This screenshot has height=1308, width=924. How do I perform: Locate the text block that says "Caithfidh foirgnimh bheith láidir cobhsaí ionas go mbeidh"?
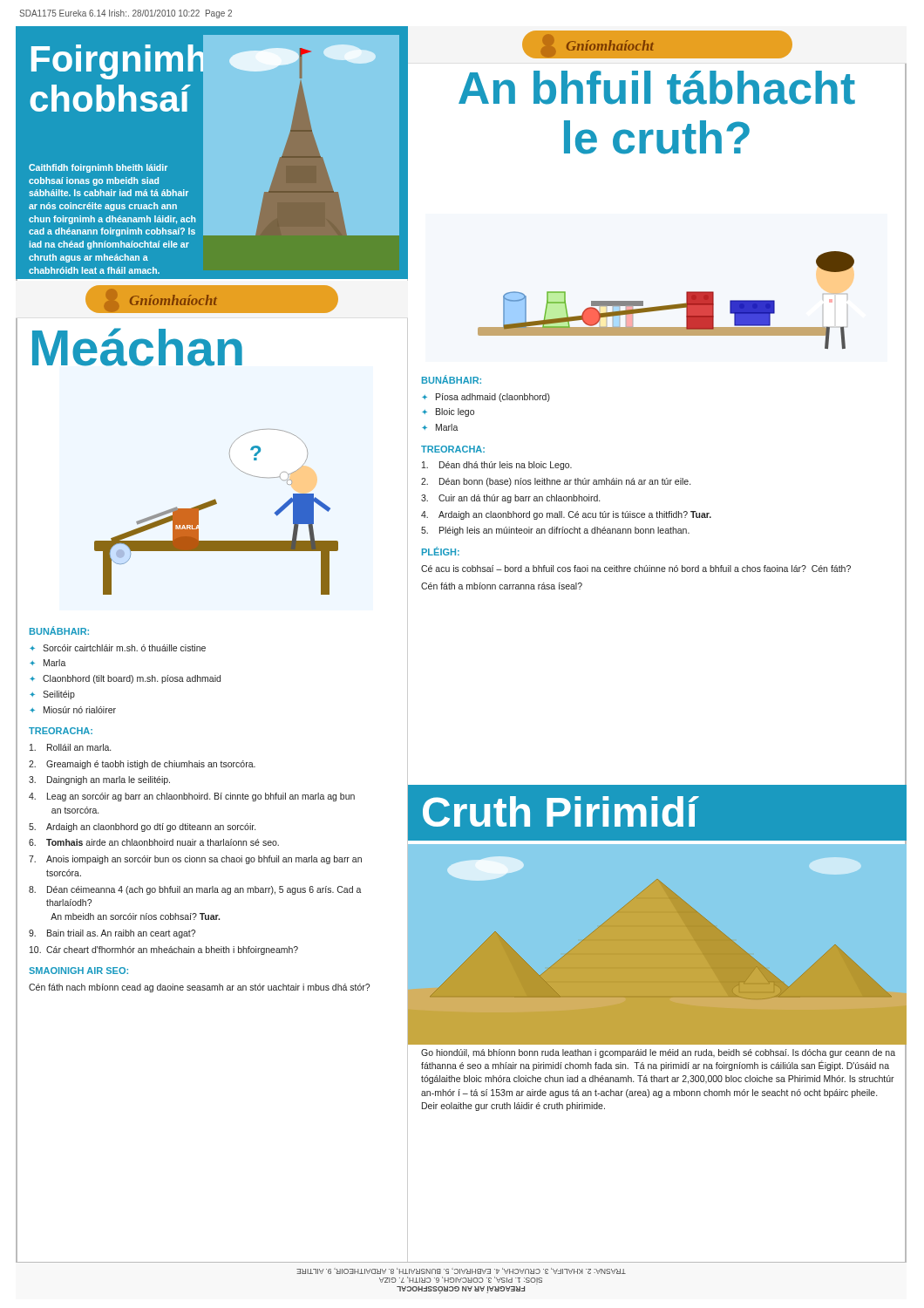tap(112, 219)
